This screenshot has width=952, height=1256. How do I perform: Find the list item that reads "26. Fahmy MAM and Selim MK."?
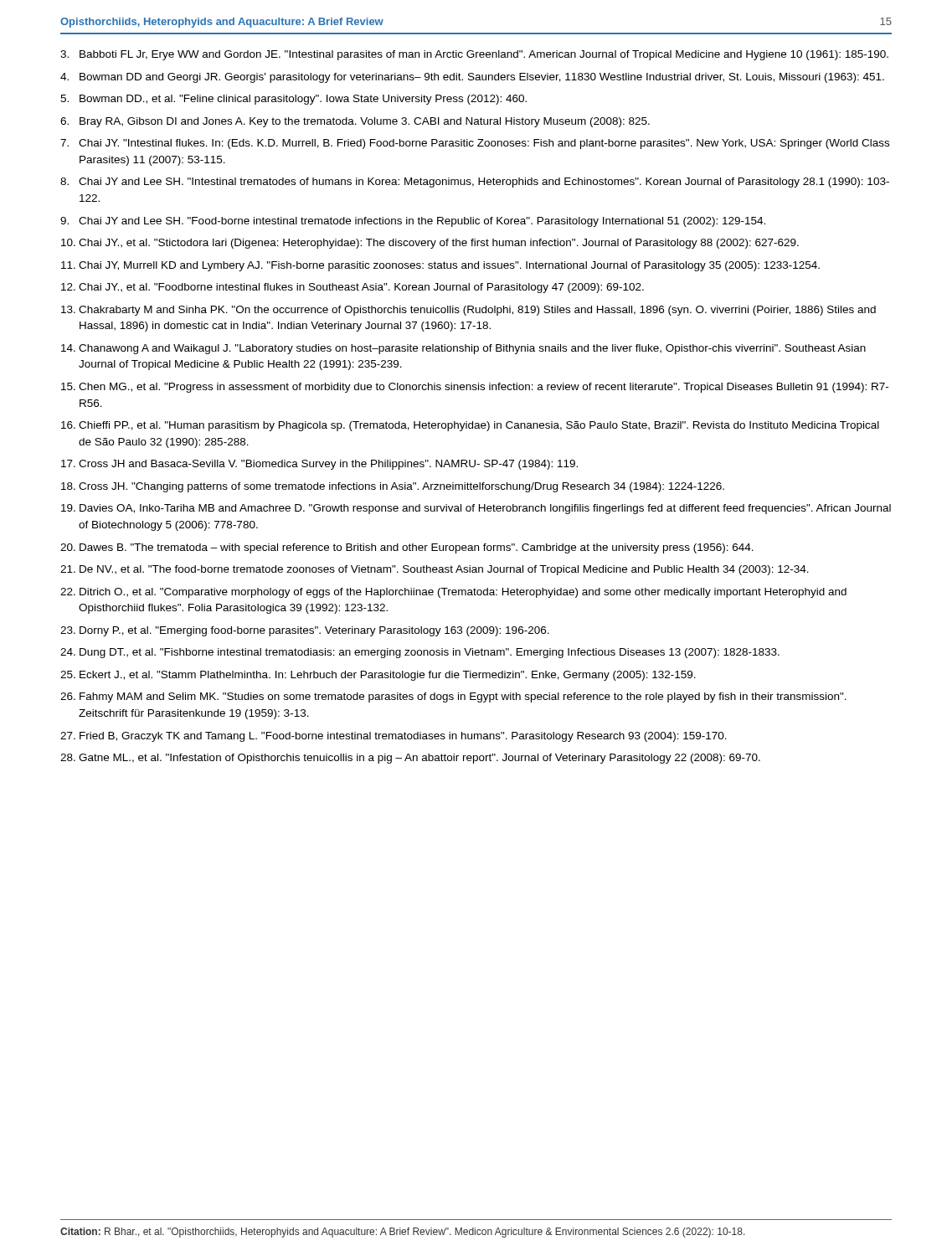pos(476,705)
